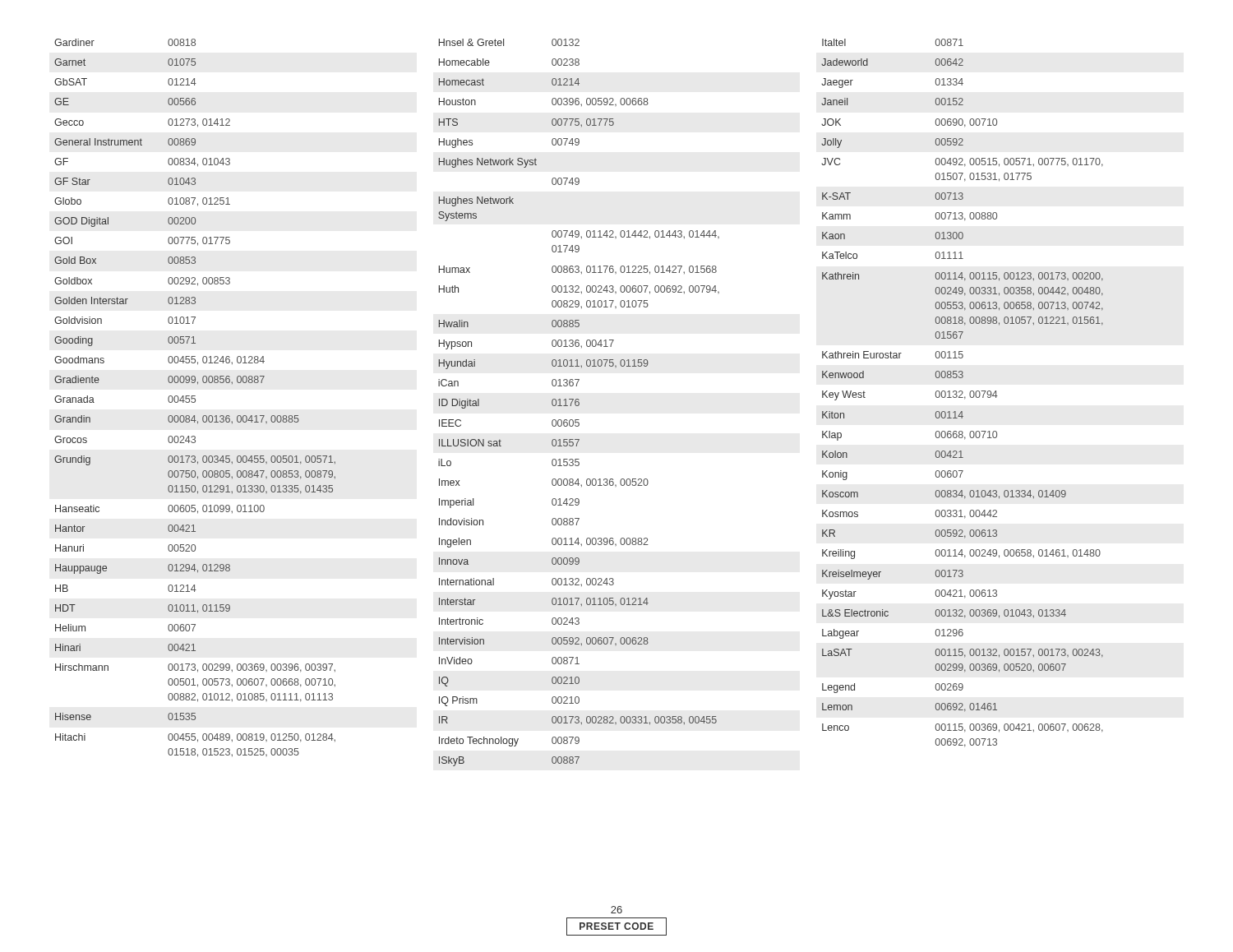1233x952 pixels.
Task: Select the table that reads "Italtel00871 Jadeworld00642 Jaeger01334 Janeil00152"
Action: [1000, 472]
